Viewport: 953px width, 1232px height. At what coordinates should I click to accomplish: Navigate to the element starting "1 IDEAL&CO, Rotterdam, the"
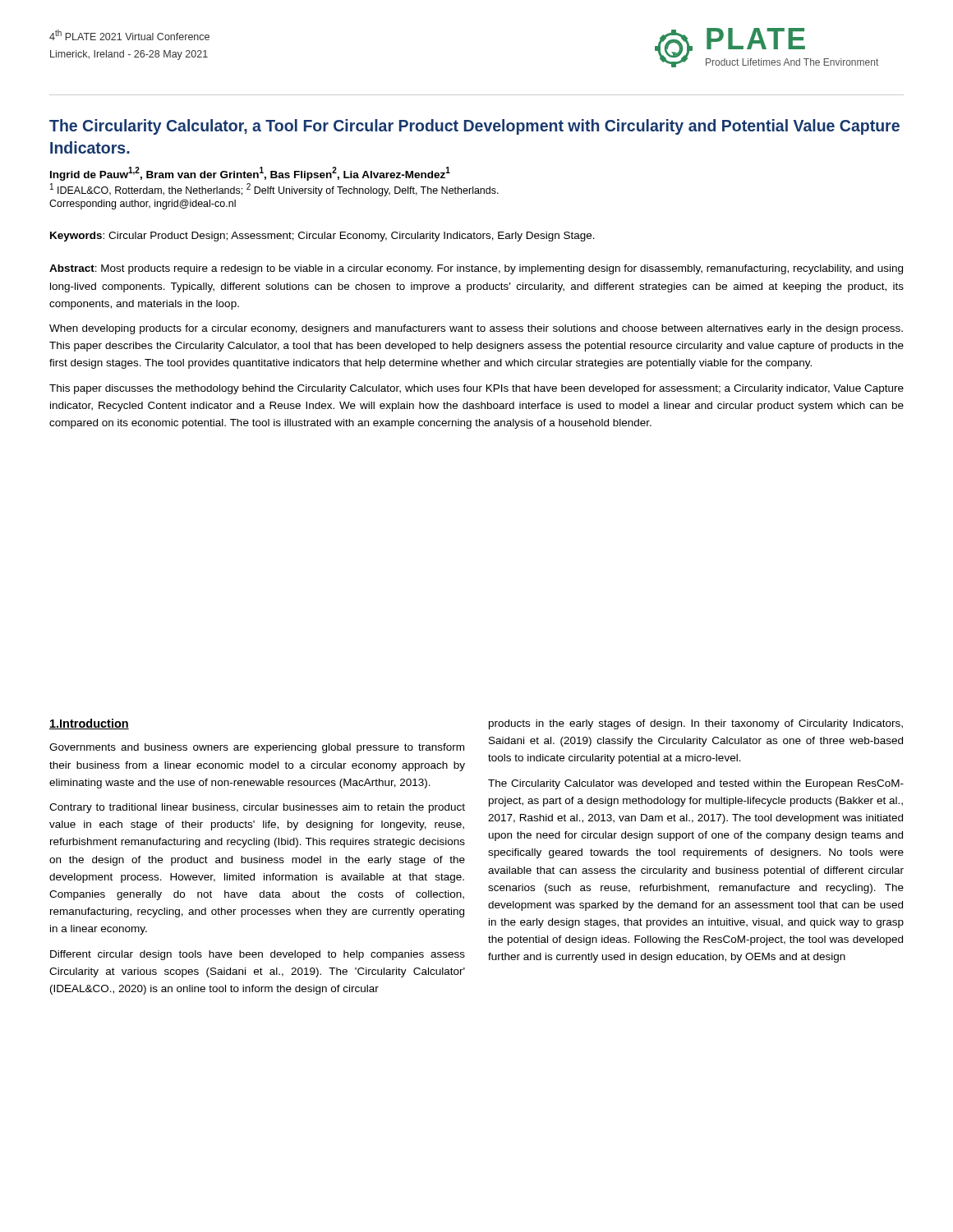coord(274,190)
